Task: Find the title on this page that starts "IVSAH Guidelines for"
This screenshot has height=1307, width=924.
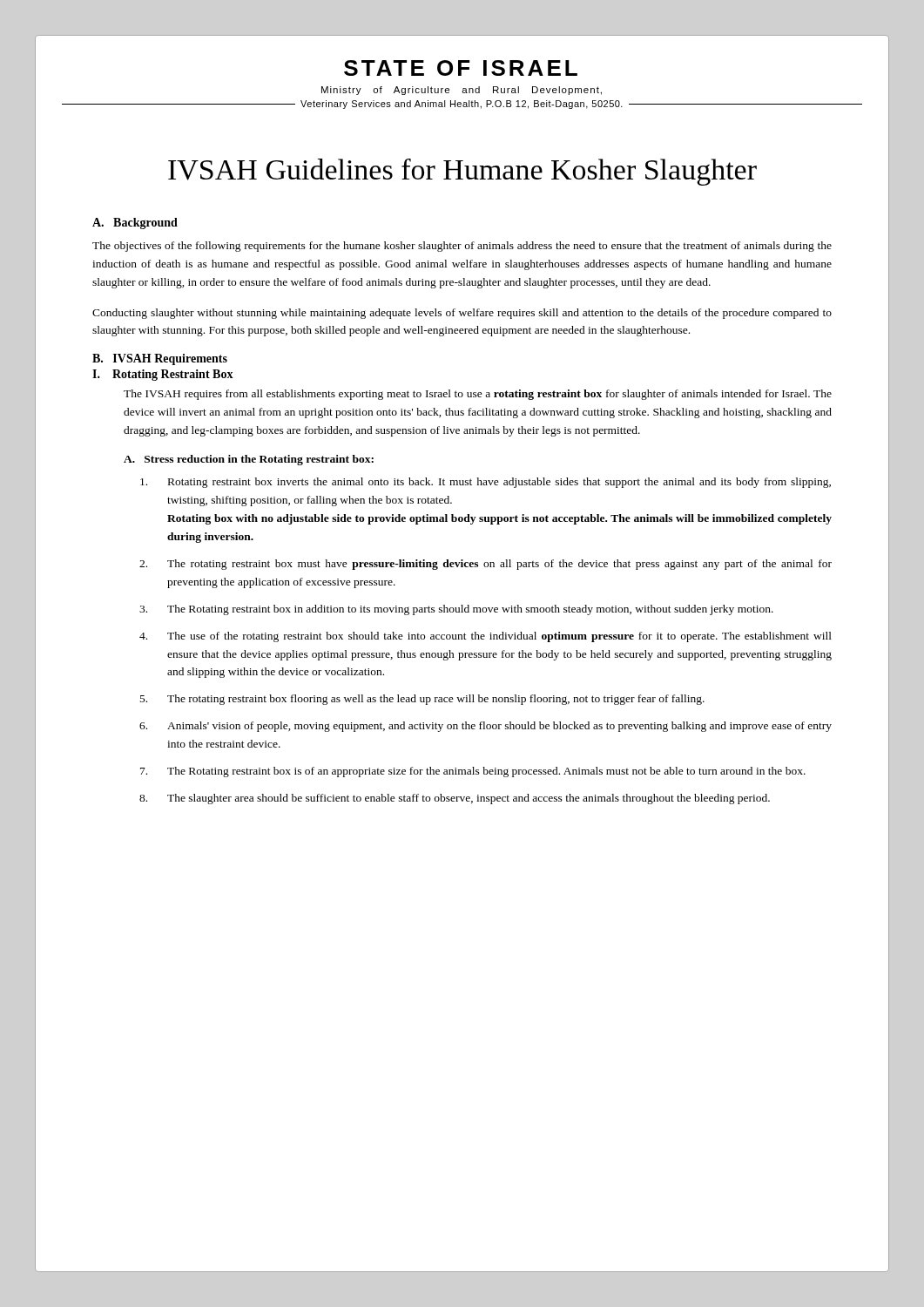Action: pyautogui.click(x=462, y=170)
